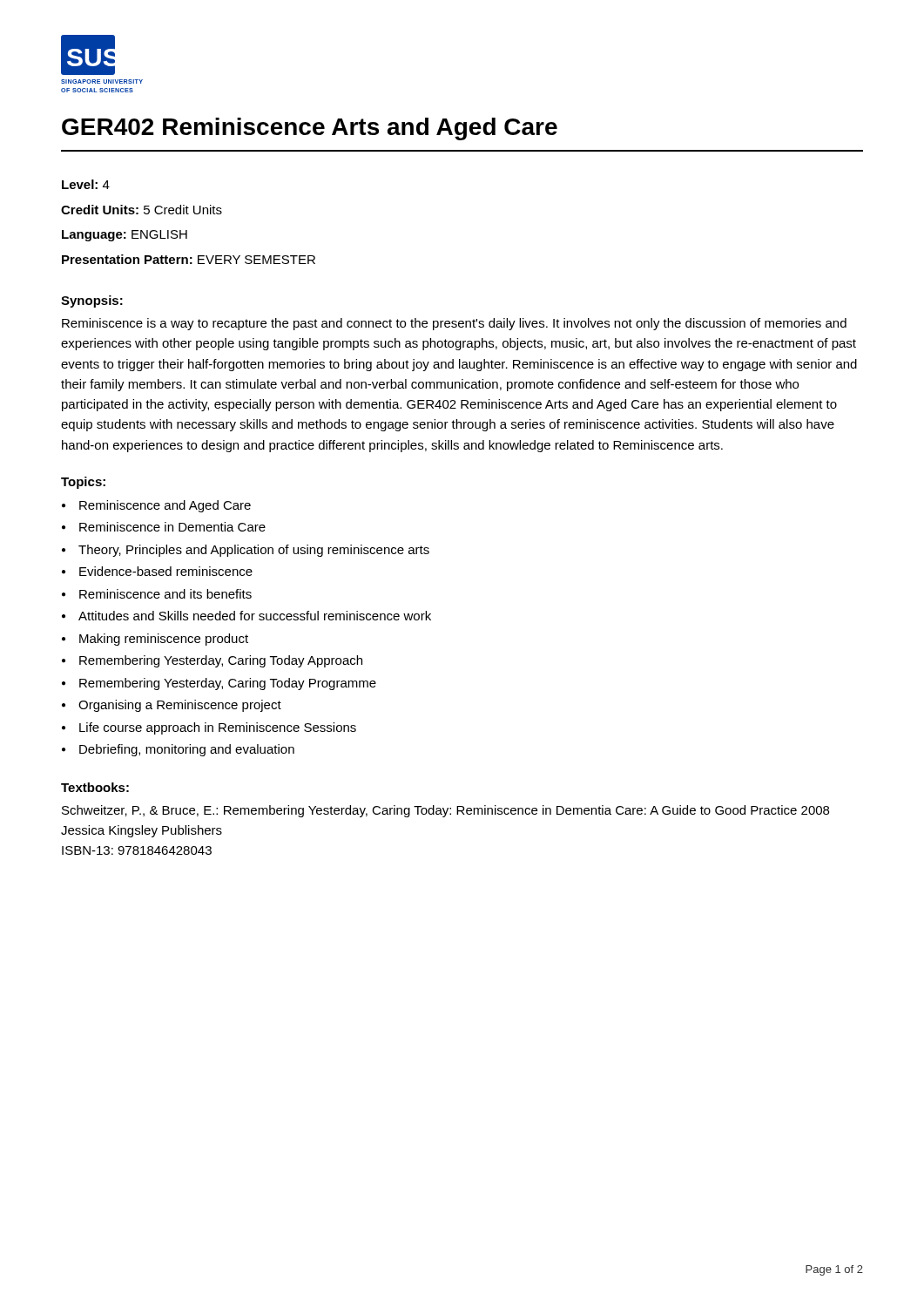
Task: Find the region starting "Reminiscence and its benefits"
Action: click(x=165, y=594)
